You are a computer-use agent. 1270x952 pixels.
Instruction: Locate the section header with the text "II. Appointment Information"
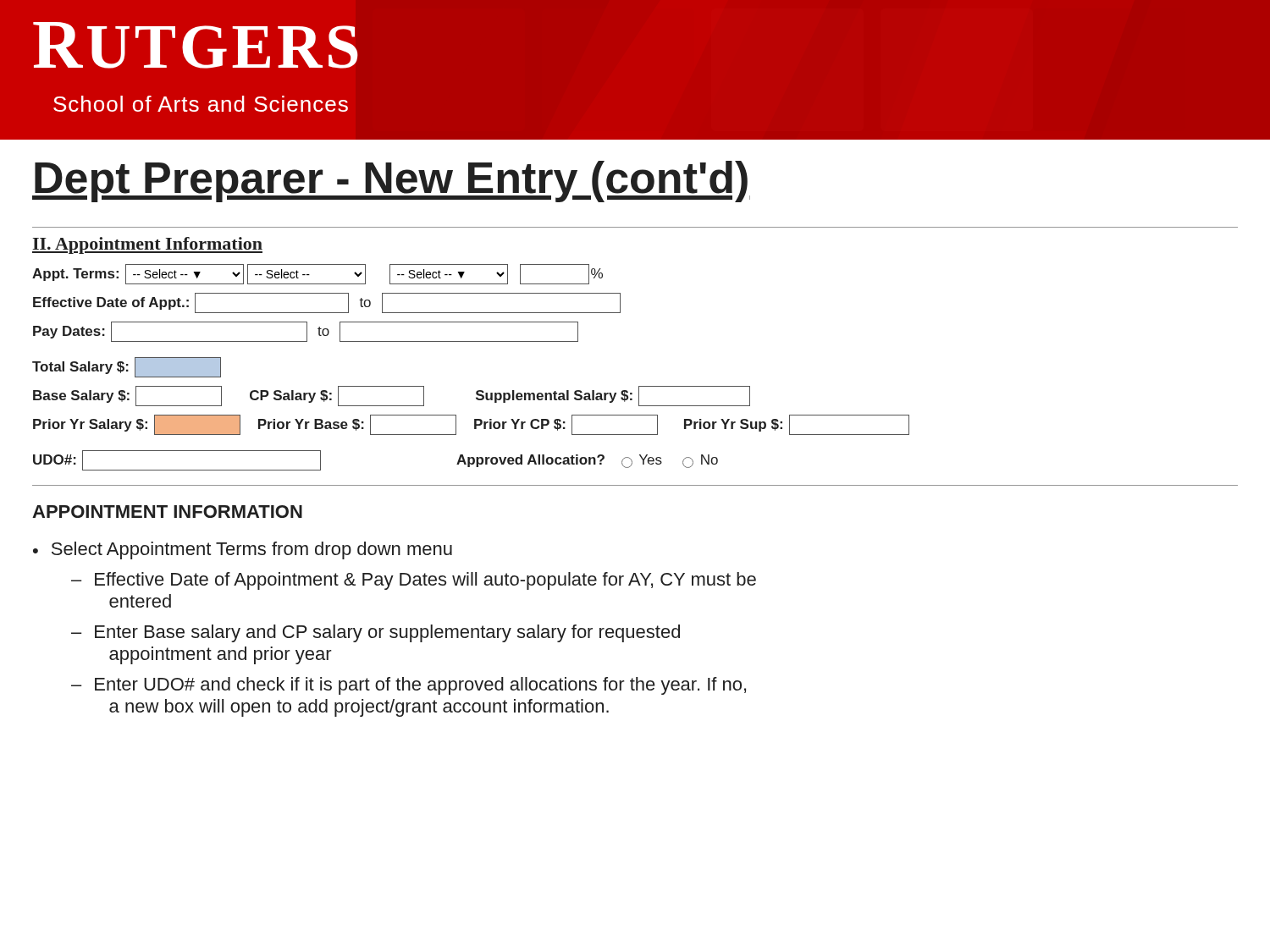coord(147,243)
